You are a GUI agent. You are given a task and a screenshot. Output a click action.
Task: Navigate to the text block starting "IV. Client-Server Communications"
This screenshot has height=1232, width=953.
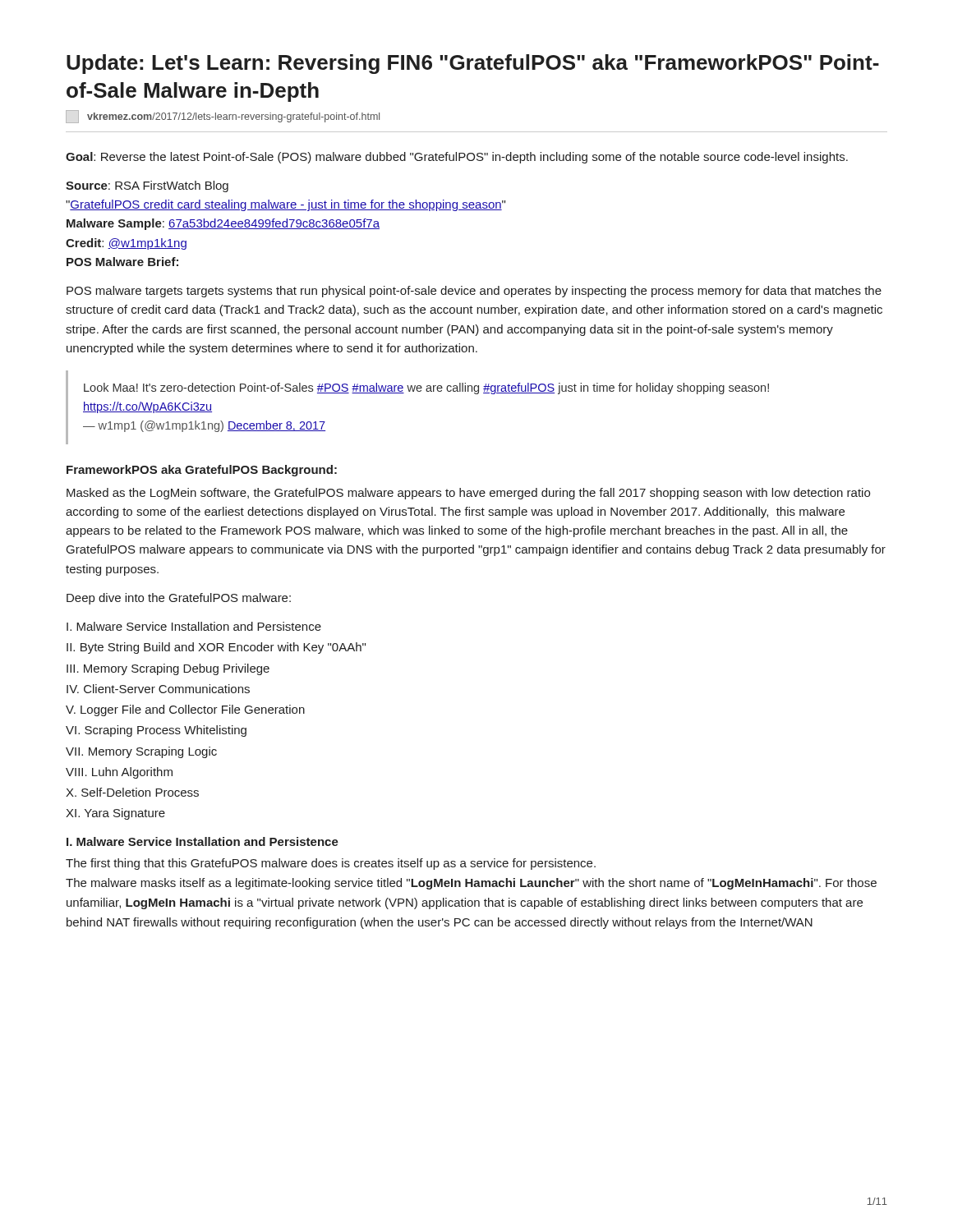pyautogui.click(x=158, y=689)
